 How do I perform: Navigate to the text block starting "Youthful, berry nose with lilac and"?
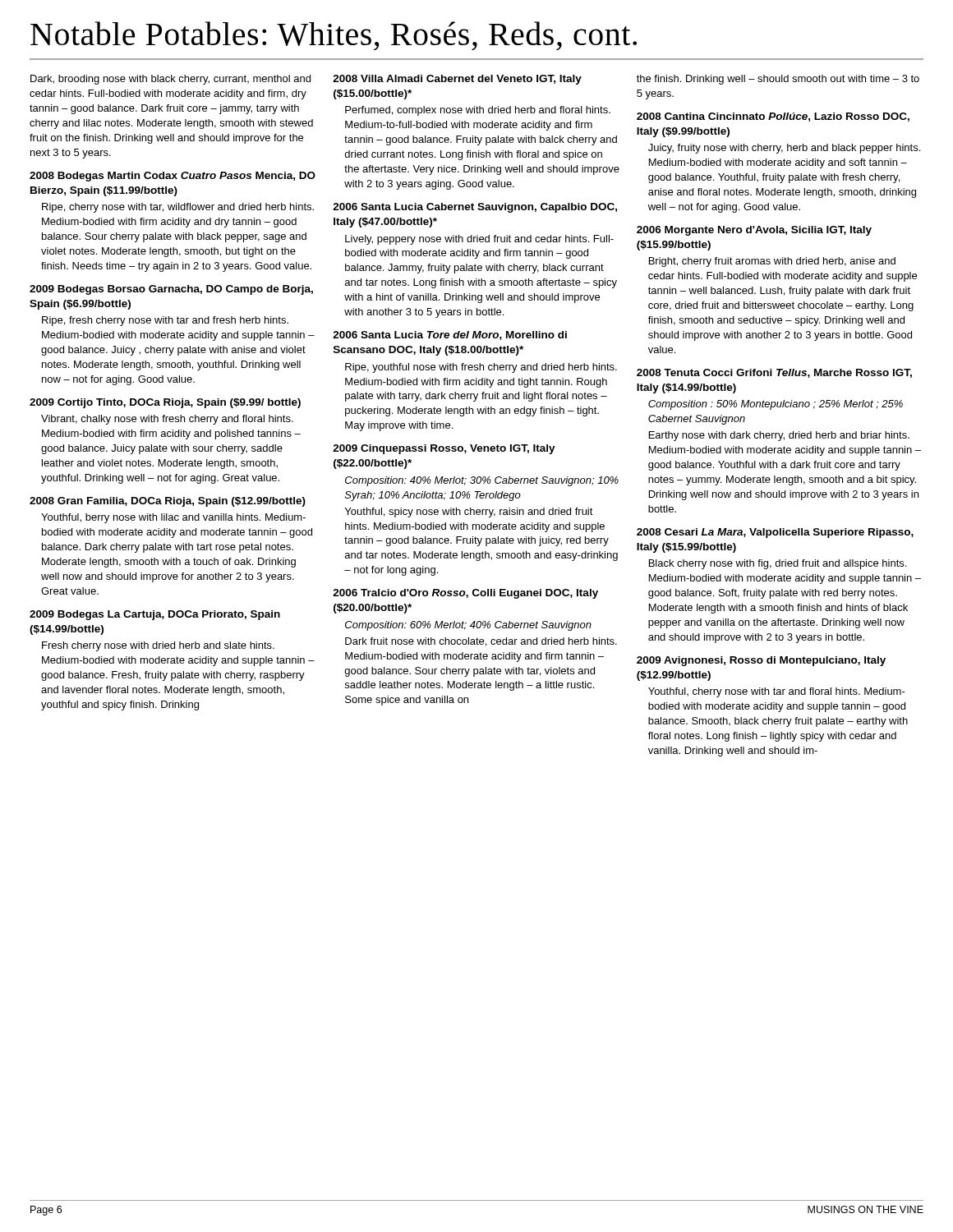coord(177,554)
